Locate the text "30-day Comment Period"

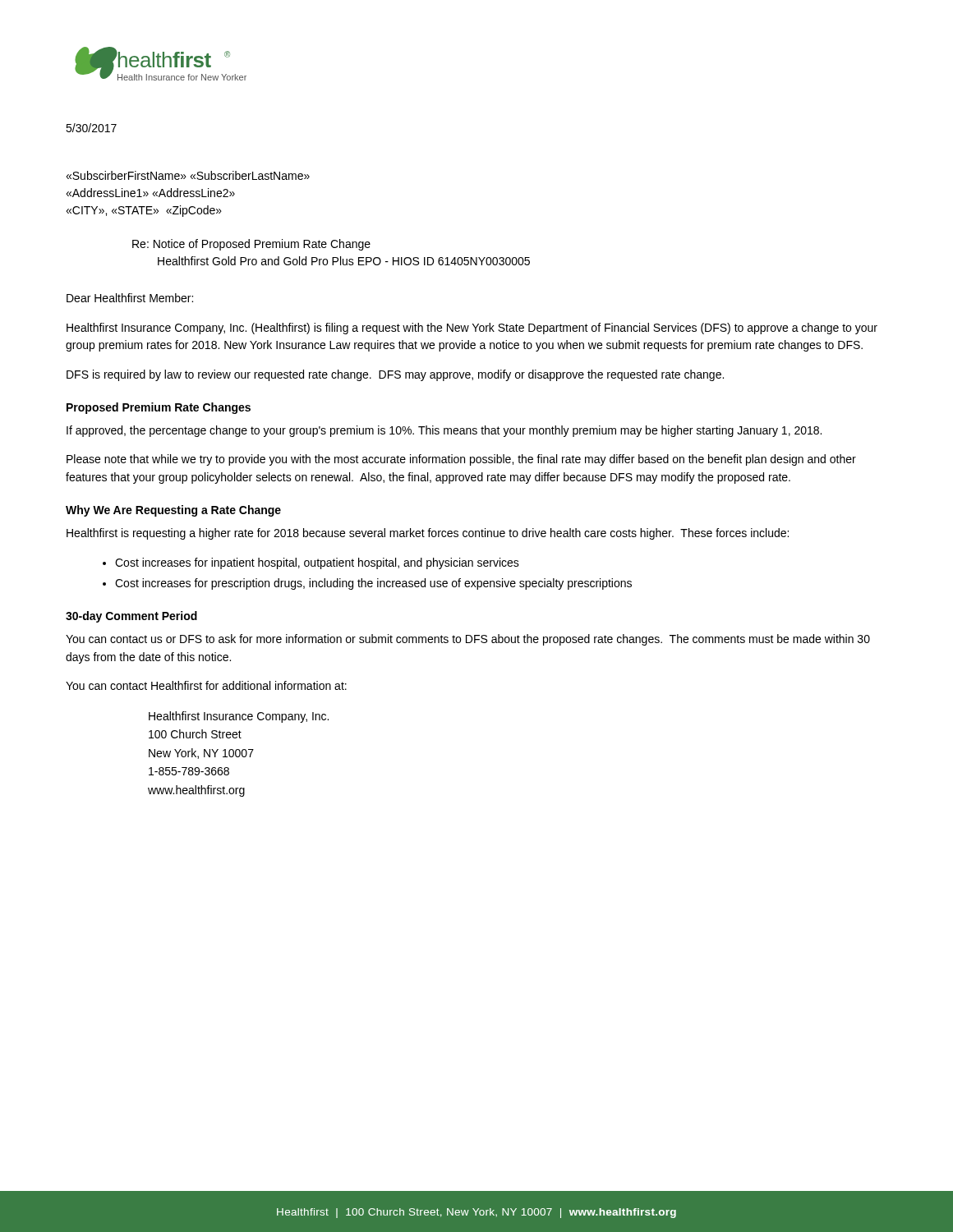[x=132, y=616]
